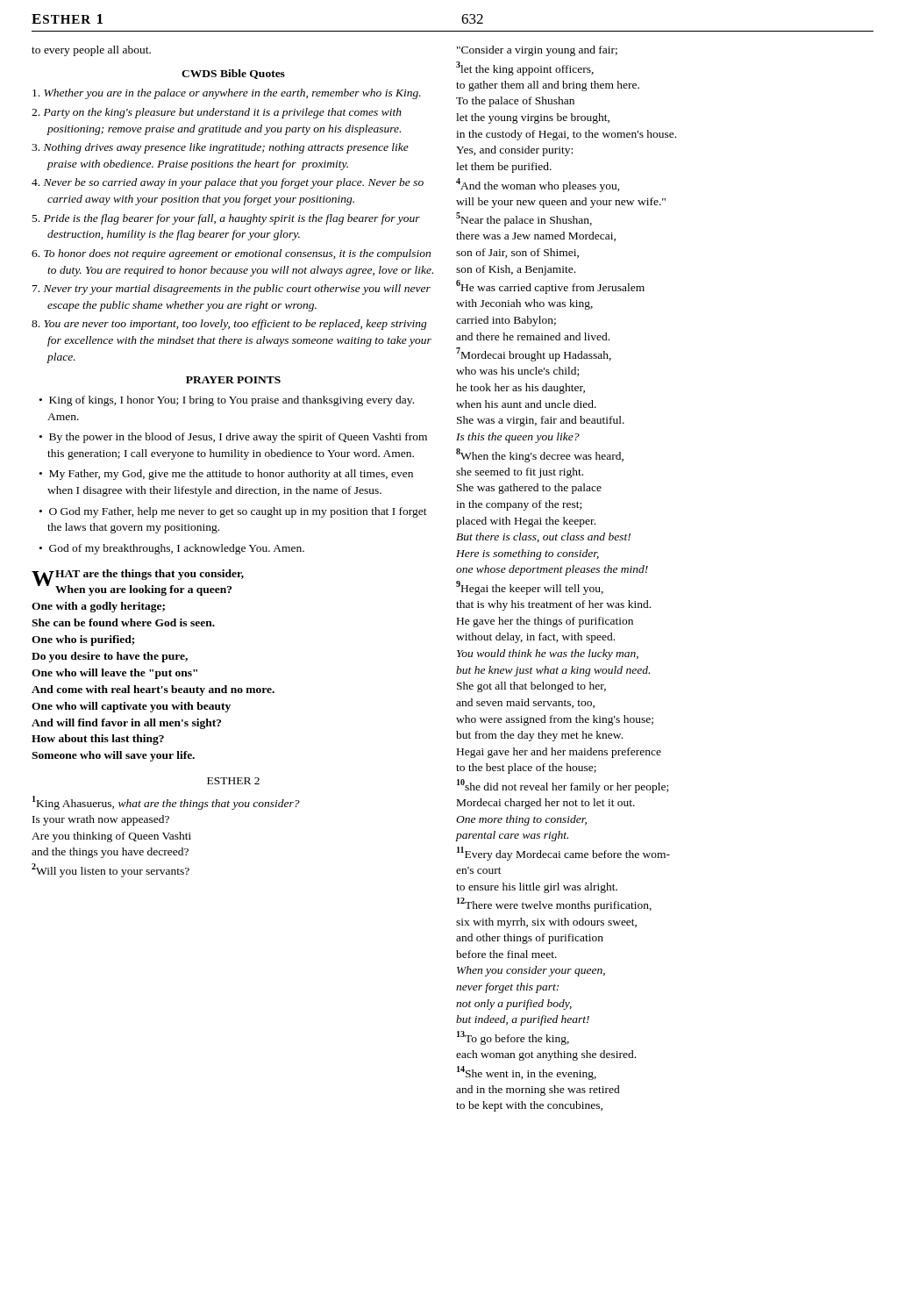905x1316 pixels.
Task: Locate the block of text that opens with "• God of my breakthroughs, I acknowledge You."
Action: tap(174, 548)
